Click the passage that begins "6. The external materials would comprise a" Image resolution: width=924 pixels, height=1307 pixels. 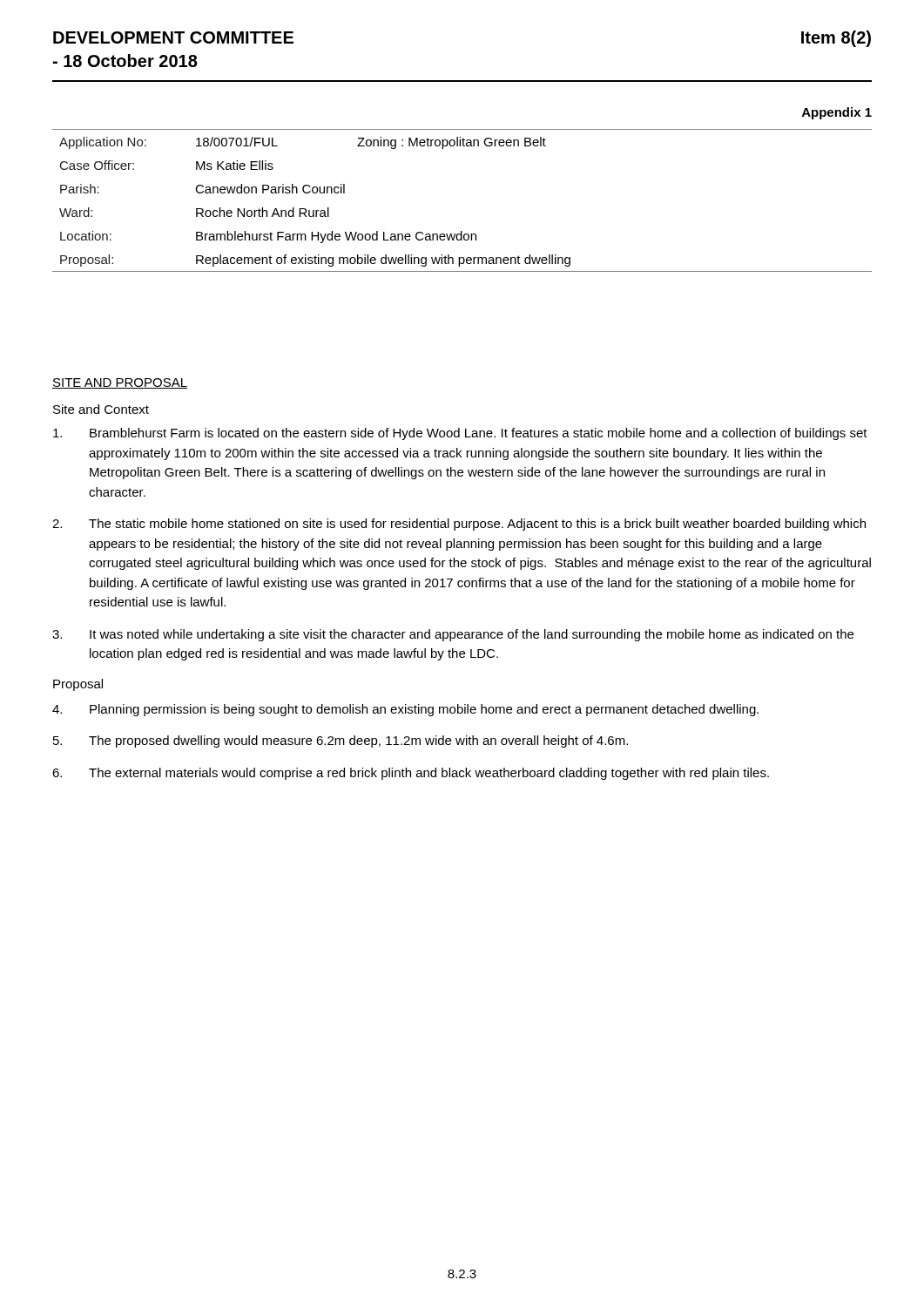tap(462, 773)
